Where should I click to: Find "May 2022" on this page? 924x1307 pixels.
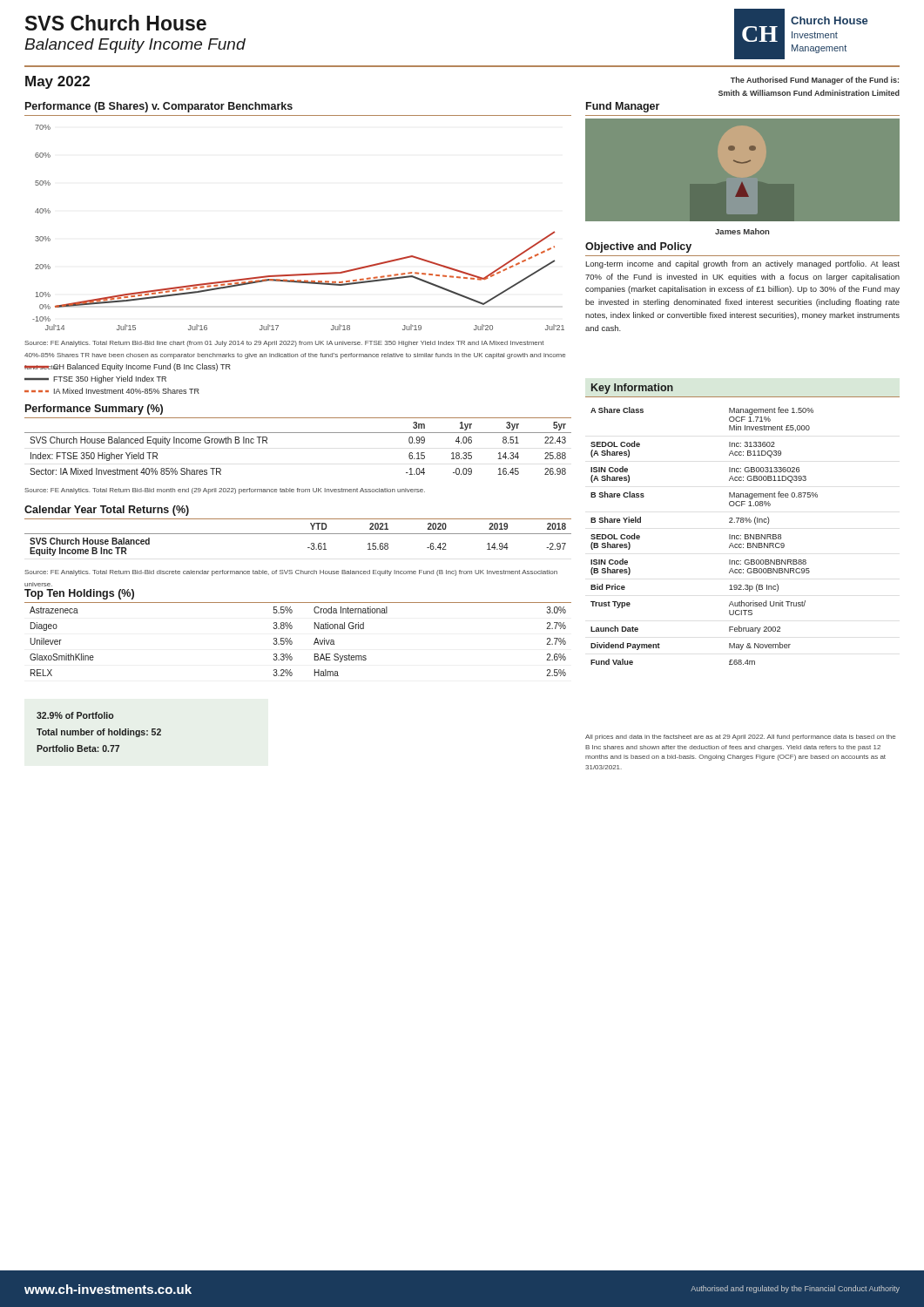pos(57,81)
